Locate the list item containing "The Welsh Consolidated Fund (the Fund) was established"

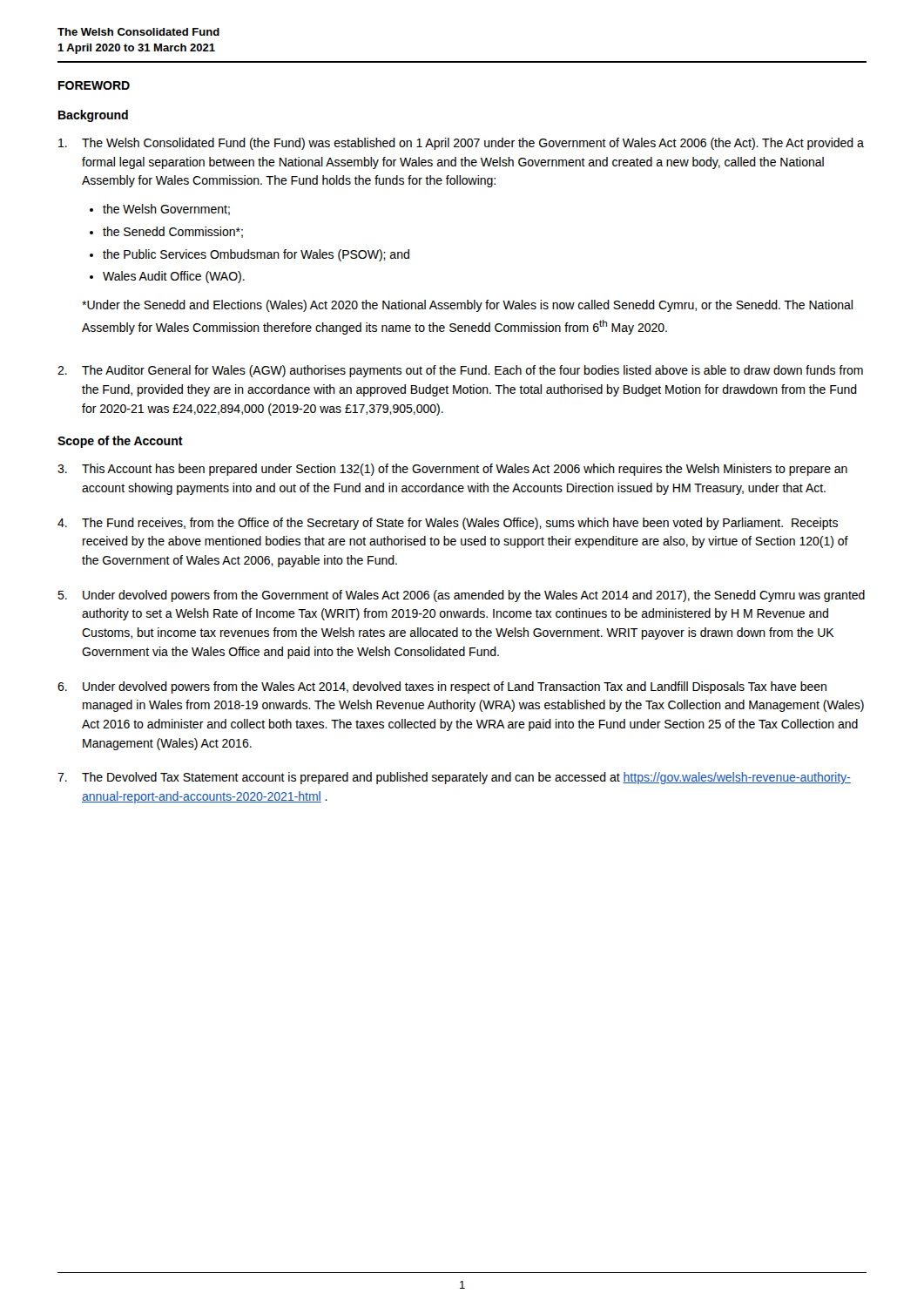point(461,144)
